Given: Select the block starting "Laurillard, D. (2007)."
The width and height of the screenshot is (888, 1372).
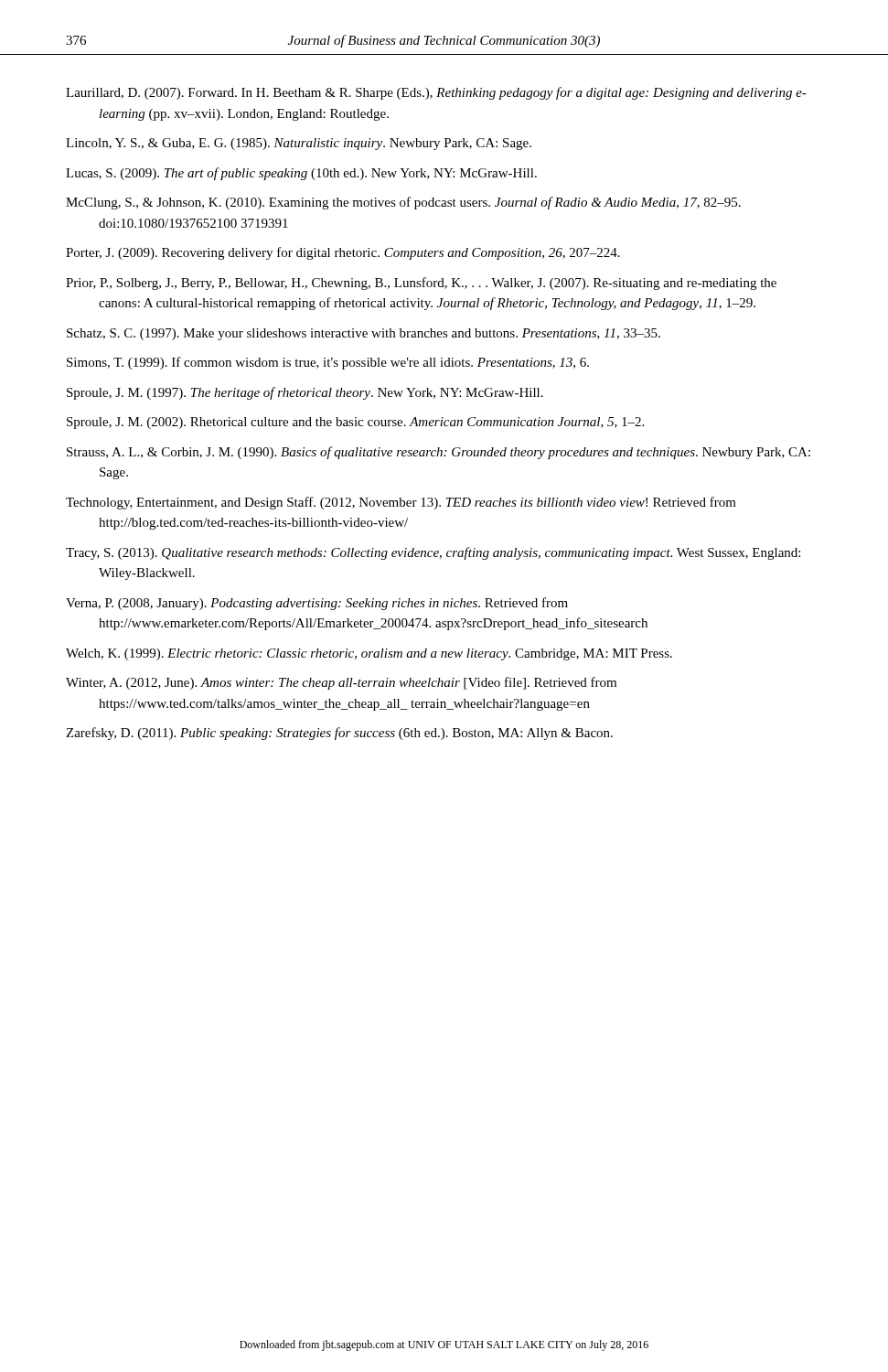Looking at the screenshot, I should (436, 103).
